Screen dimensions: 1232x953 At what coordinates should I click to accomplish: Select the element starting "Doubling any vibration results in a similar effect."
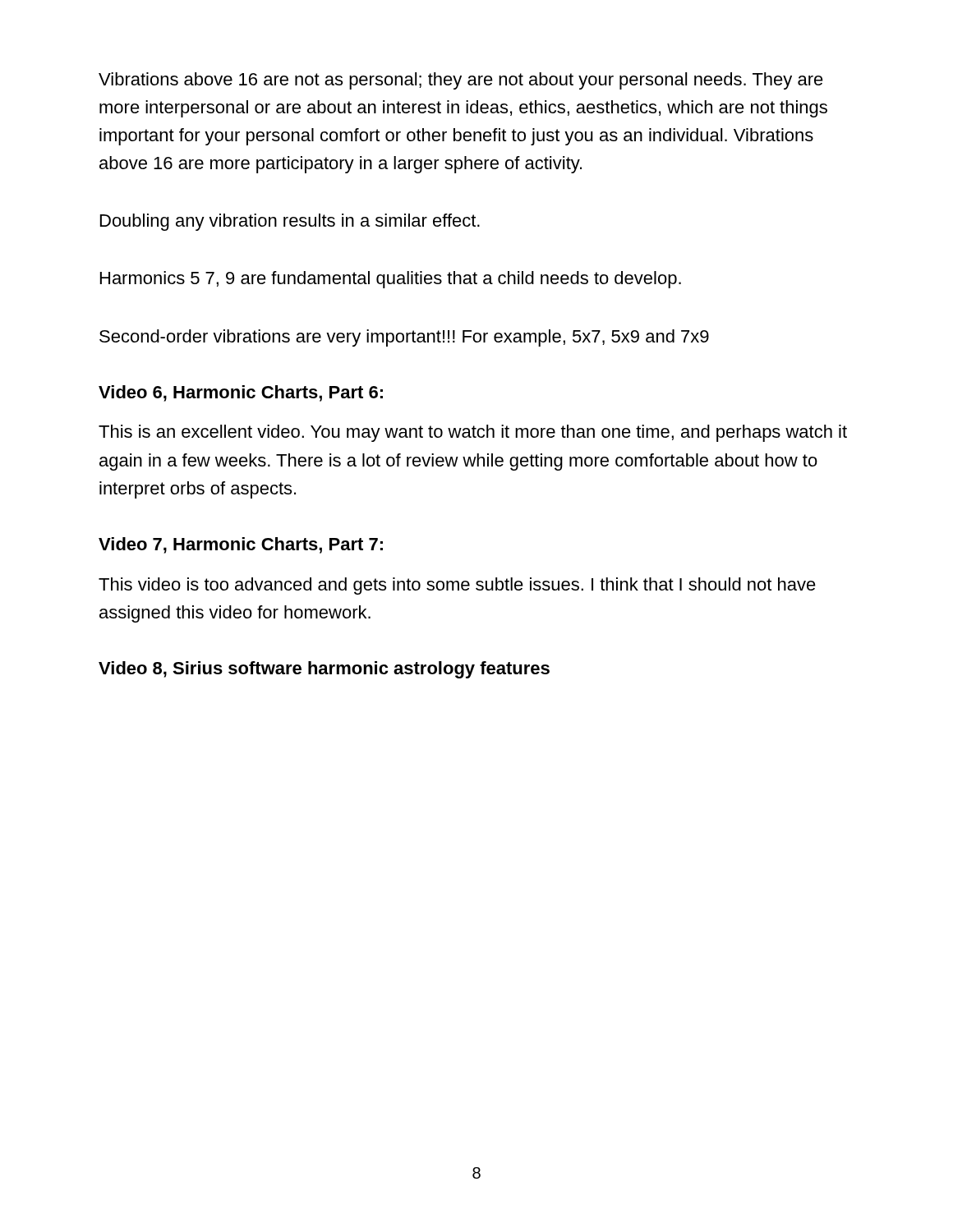coord(290,221)
